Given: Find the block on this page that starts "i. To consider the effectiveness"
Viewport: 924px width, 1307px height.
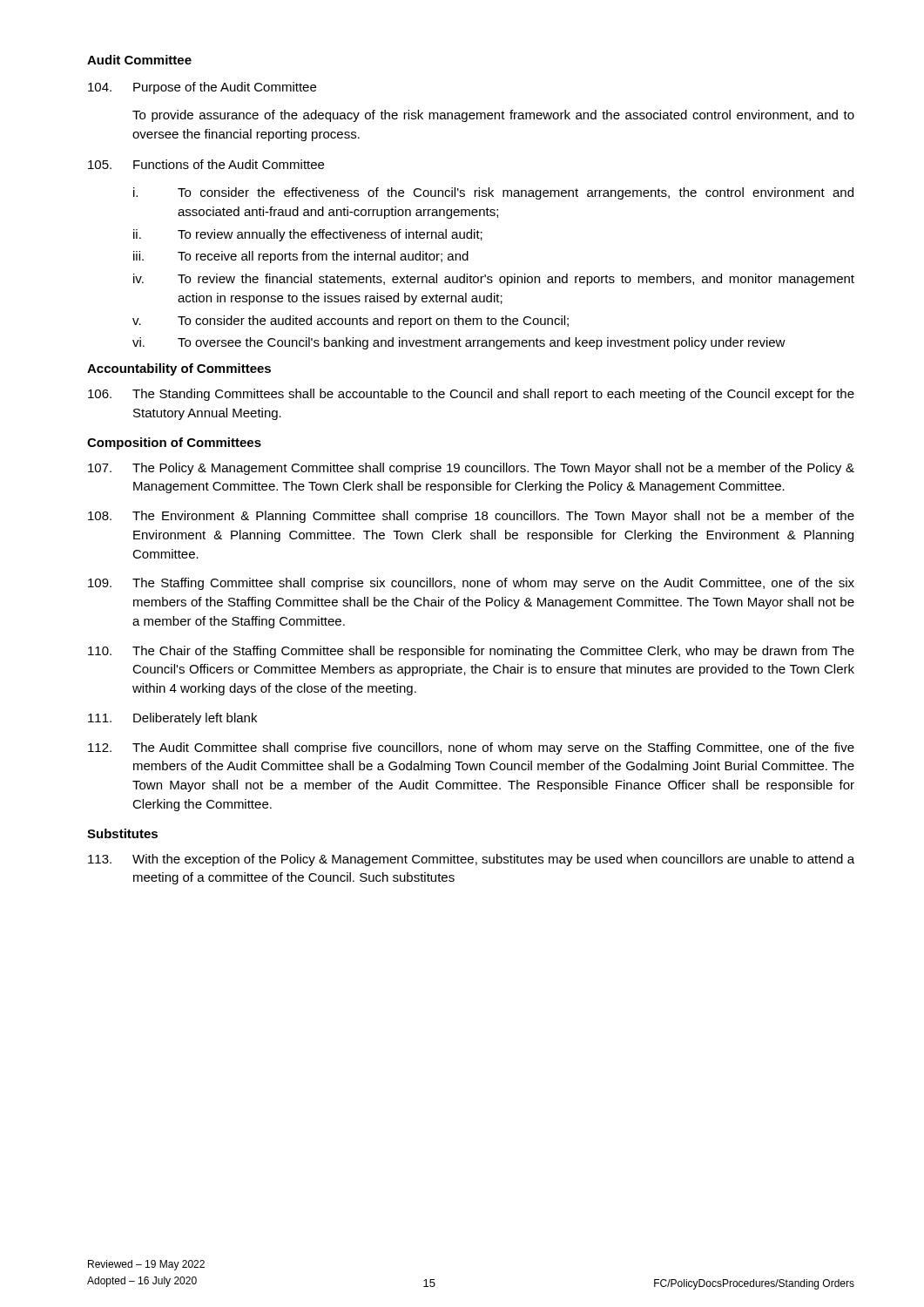Looking at the screenshot, I should [x=493, y=202].
